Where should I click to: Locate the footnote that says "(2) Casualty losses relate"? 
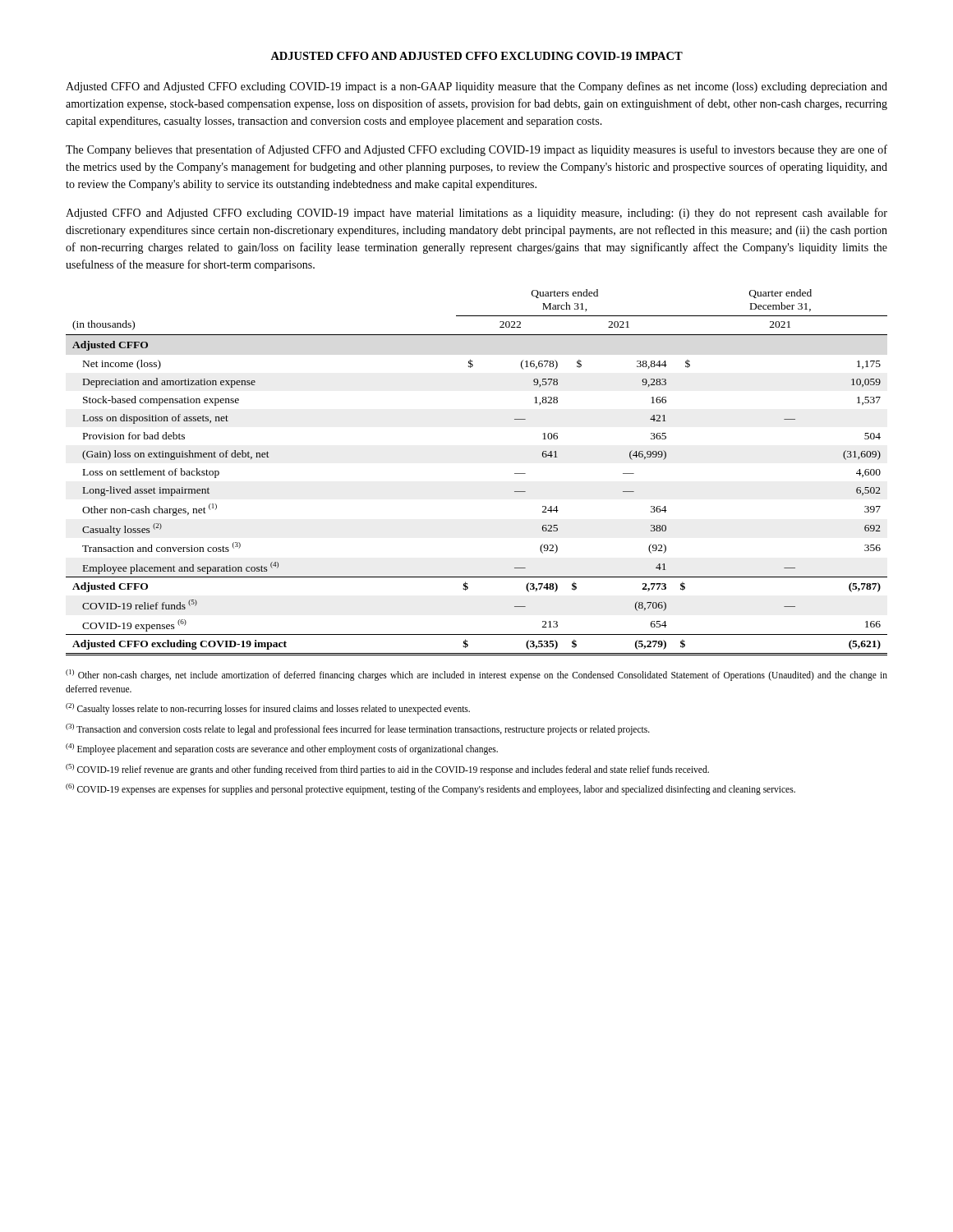point(268,708)
